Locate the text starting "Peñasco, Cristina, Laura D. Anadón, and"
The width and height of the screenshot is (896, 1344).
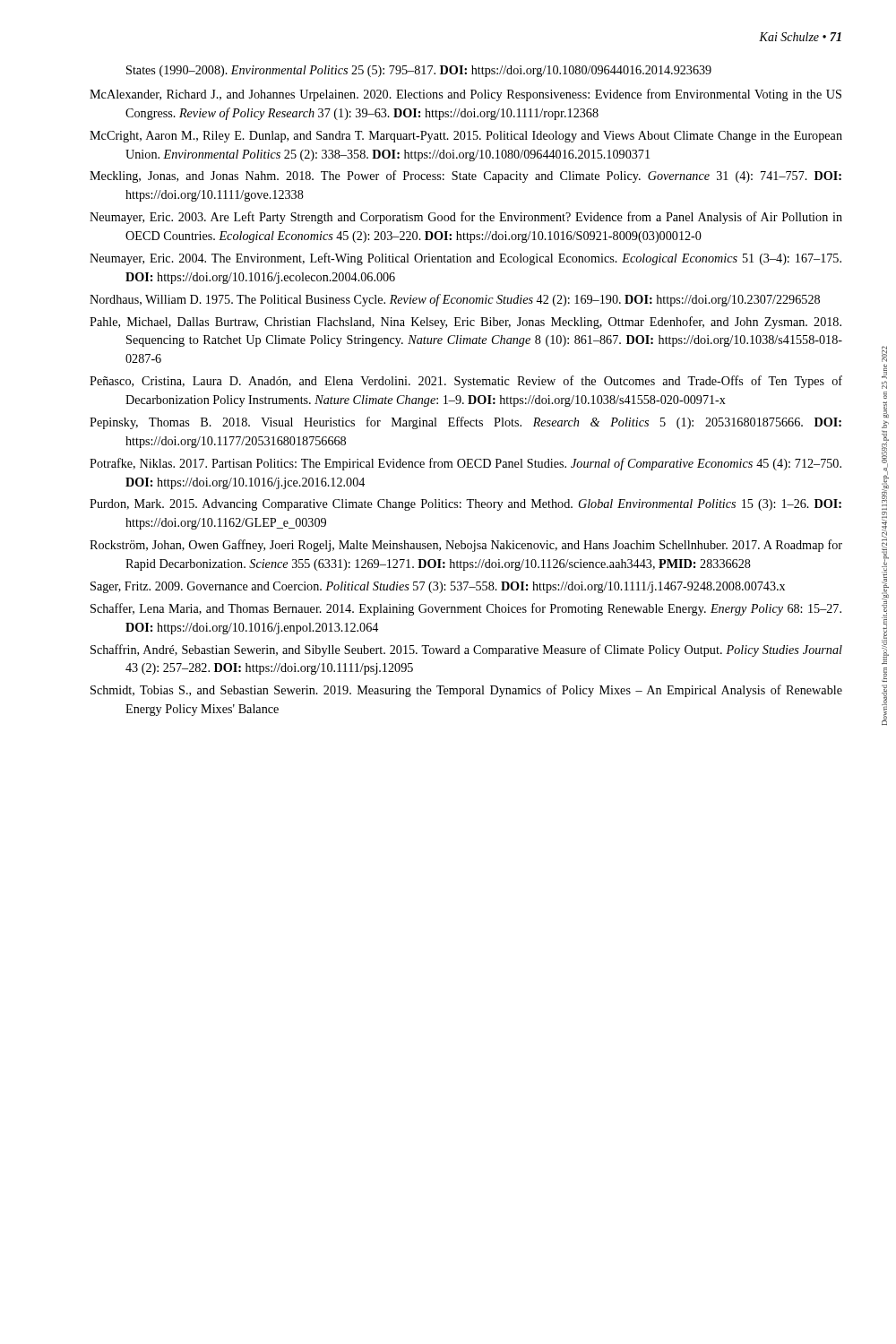pos(466,390)
